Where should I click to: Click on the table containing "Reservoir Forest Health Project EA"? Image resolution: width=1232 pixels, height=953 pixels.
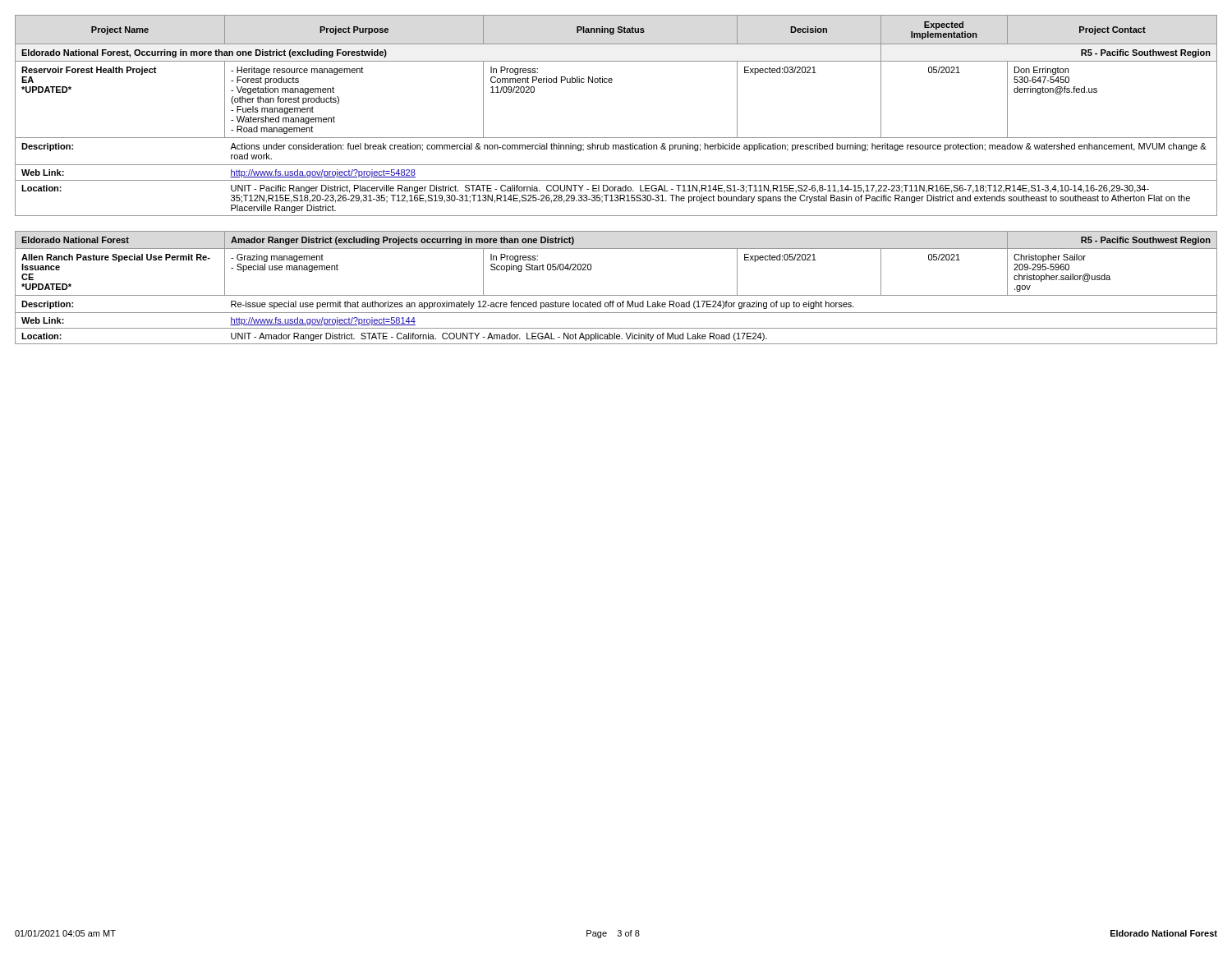(616, 115)
